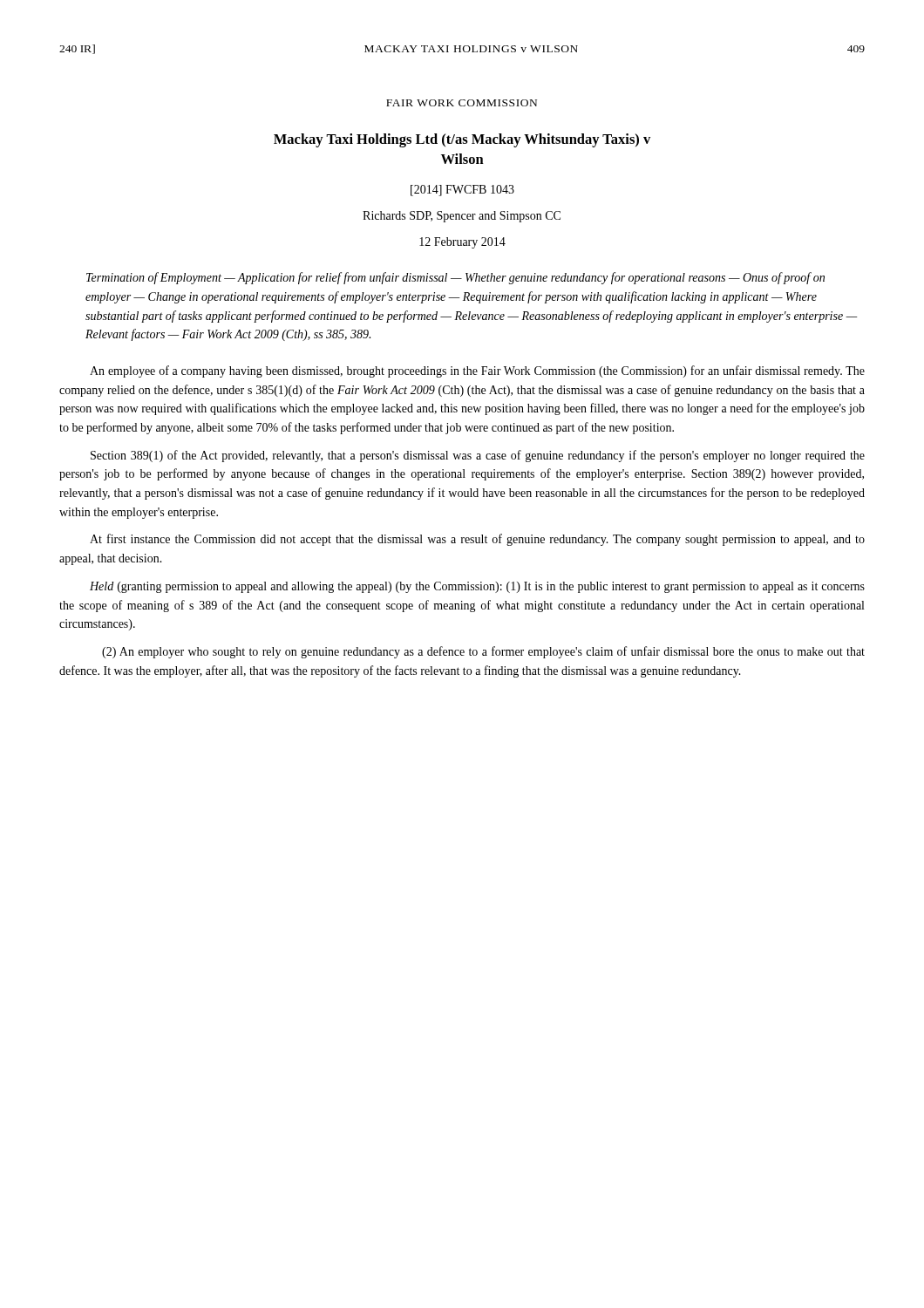
Task: Point to the block beginning "An employee of a company having been dismissed,"
Action: click(x=477, y=371)
